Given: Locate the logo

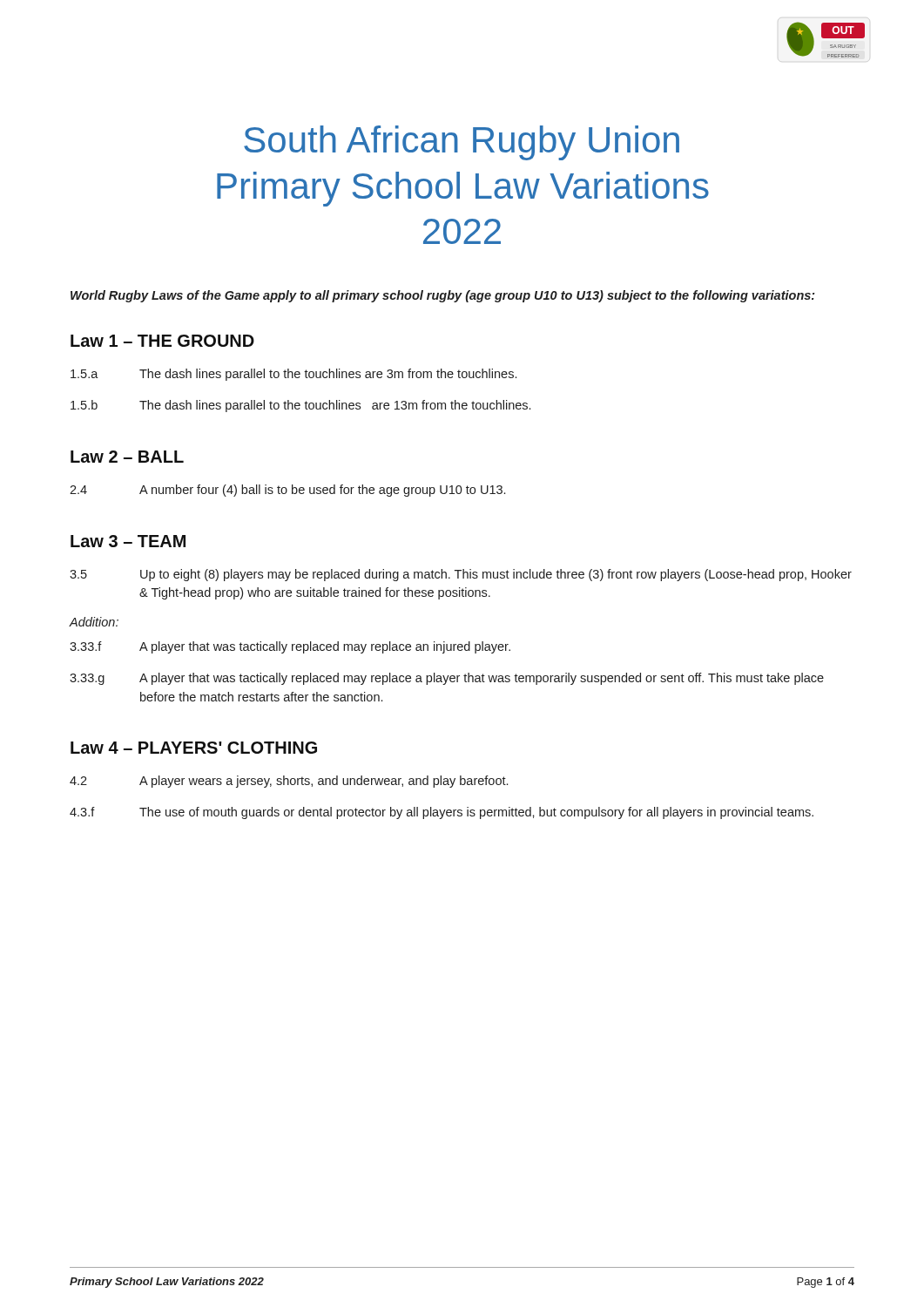Looking at the screenshot, I should coord(824,40).
